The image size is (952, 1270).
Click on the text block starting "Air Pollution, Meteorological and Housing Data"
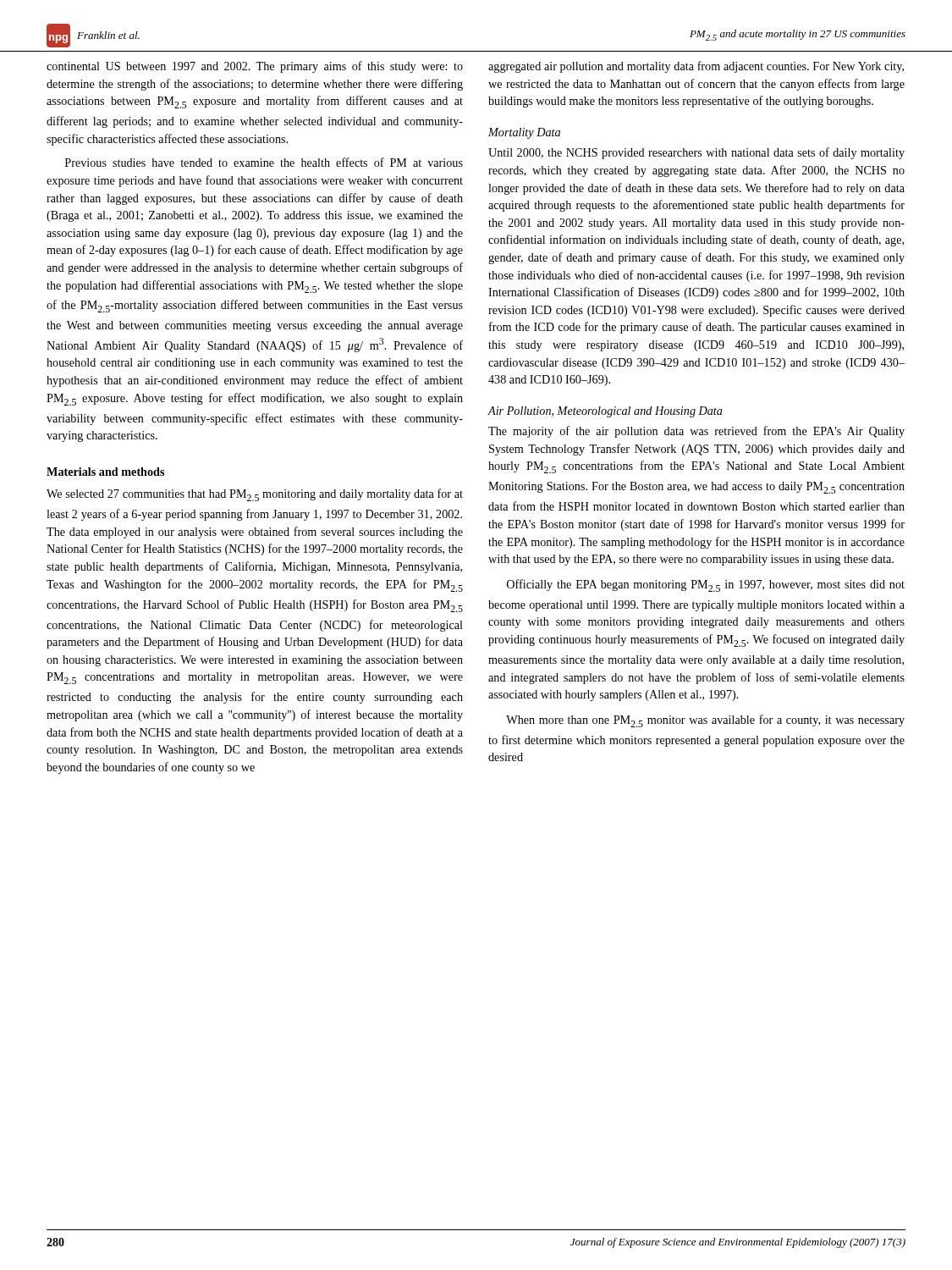(605, 410)
